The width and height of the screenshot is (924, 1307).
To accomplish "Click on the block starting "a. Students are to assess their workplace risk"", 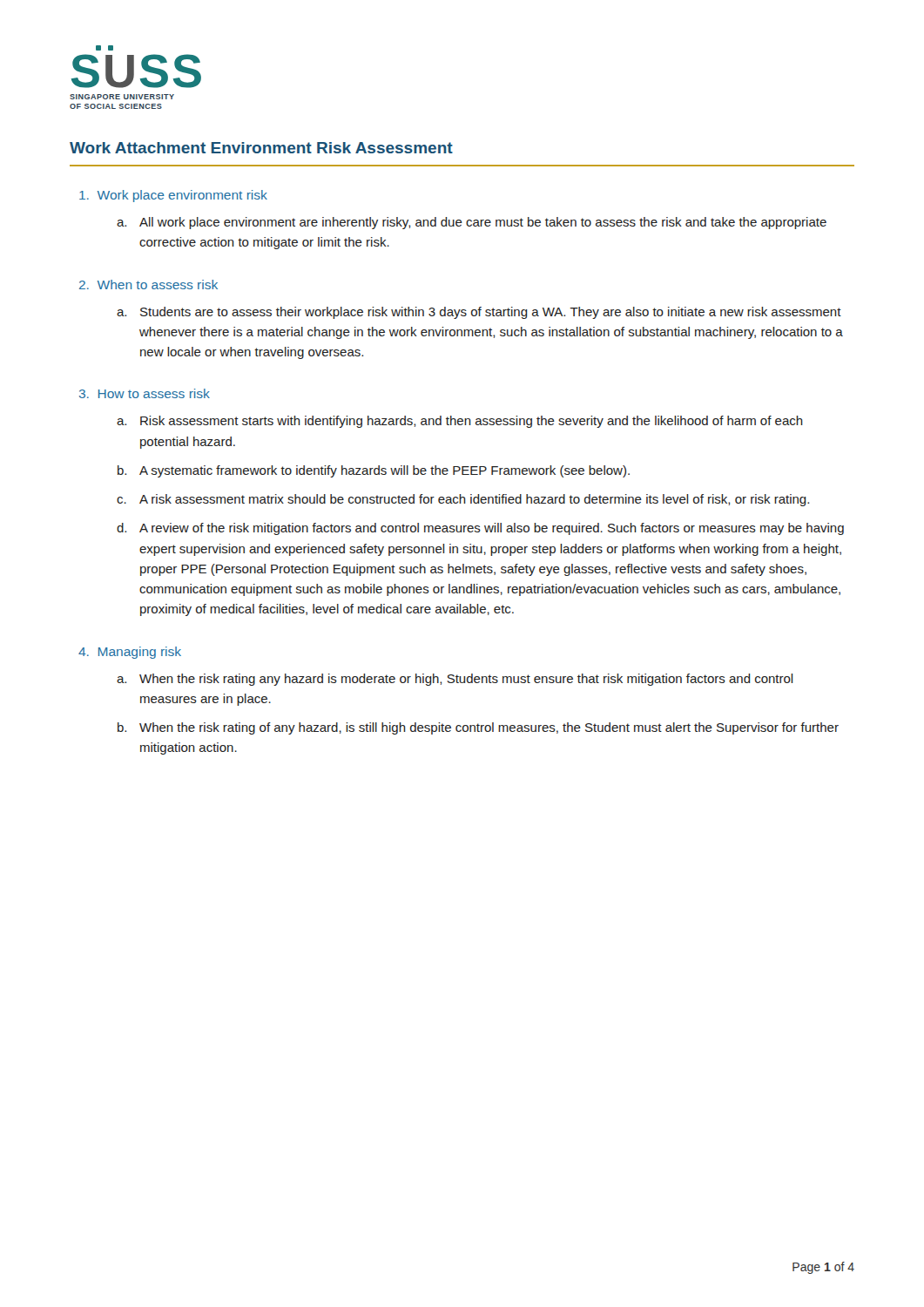I will pyautogui.click(x=486, y=331).
